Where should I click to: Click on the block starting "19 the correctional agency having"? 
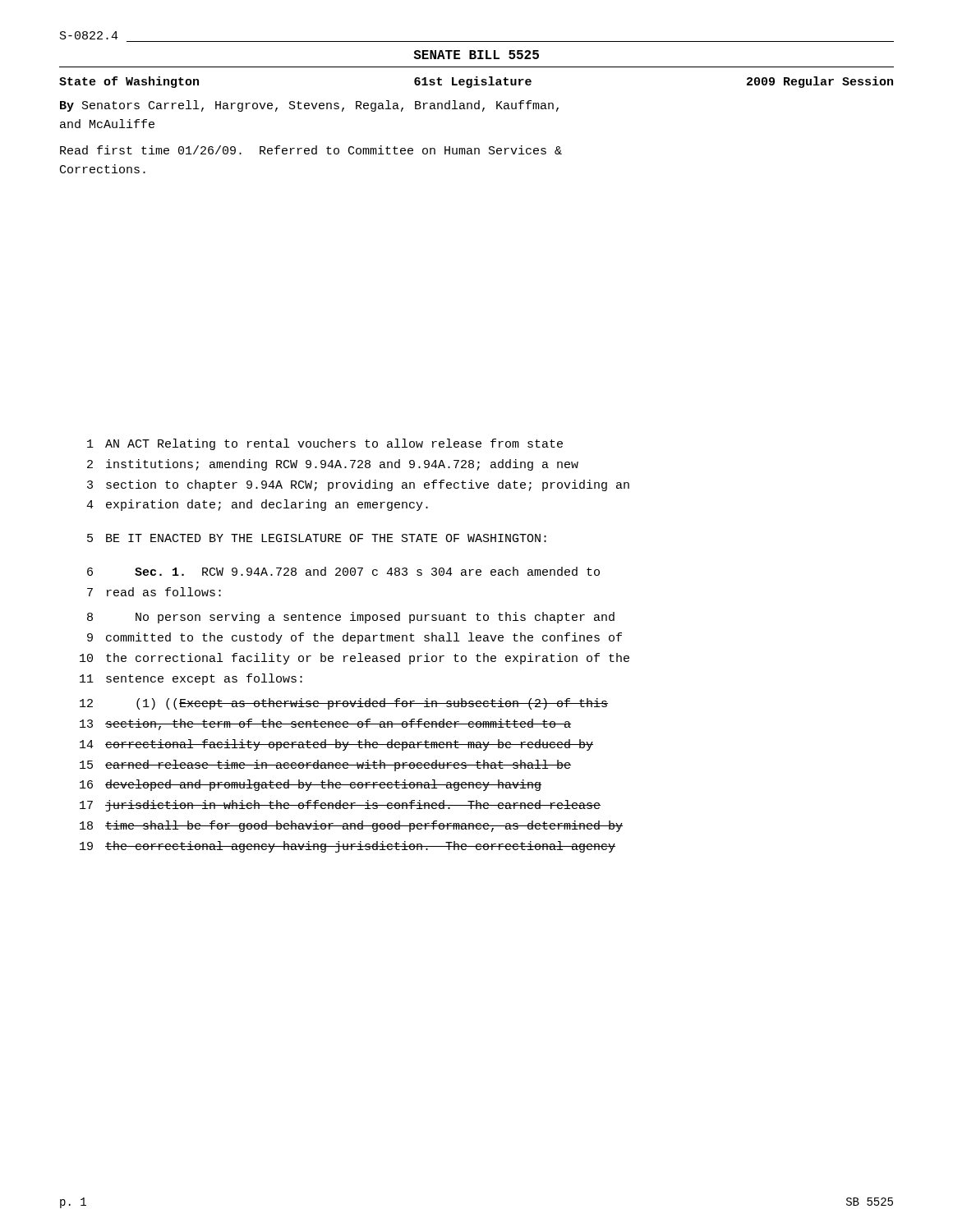(x=476, y=848)
